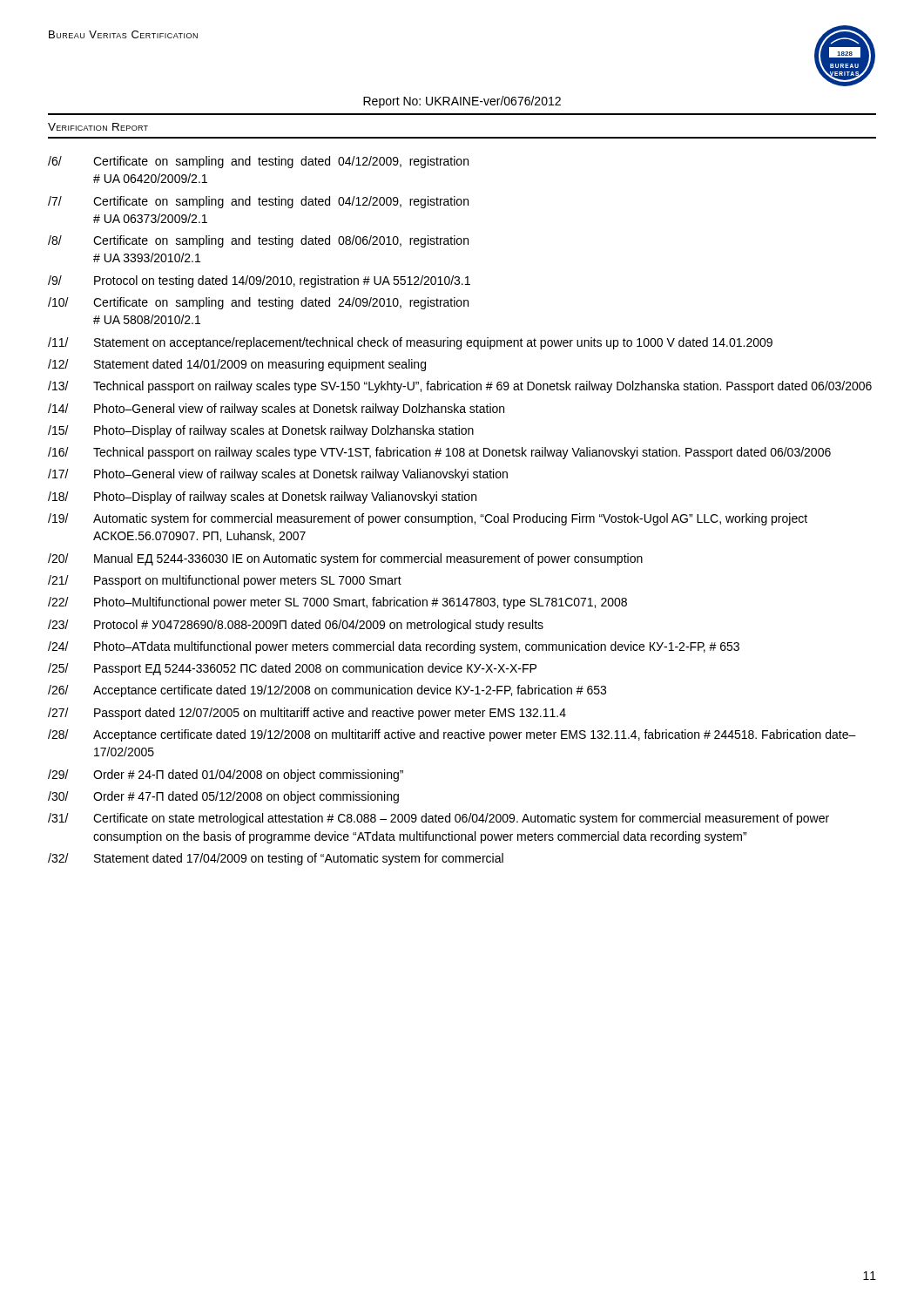Image resolution: width=924 pixels, height=1307 pixels.
Task: Find the block on this page that starts "/11/ Statement on"
Action: (x=462, y=342)
